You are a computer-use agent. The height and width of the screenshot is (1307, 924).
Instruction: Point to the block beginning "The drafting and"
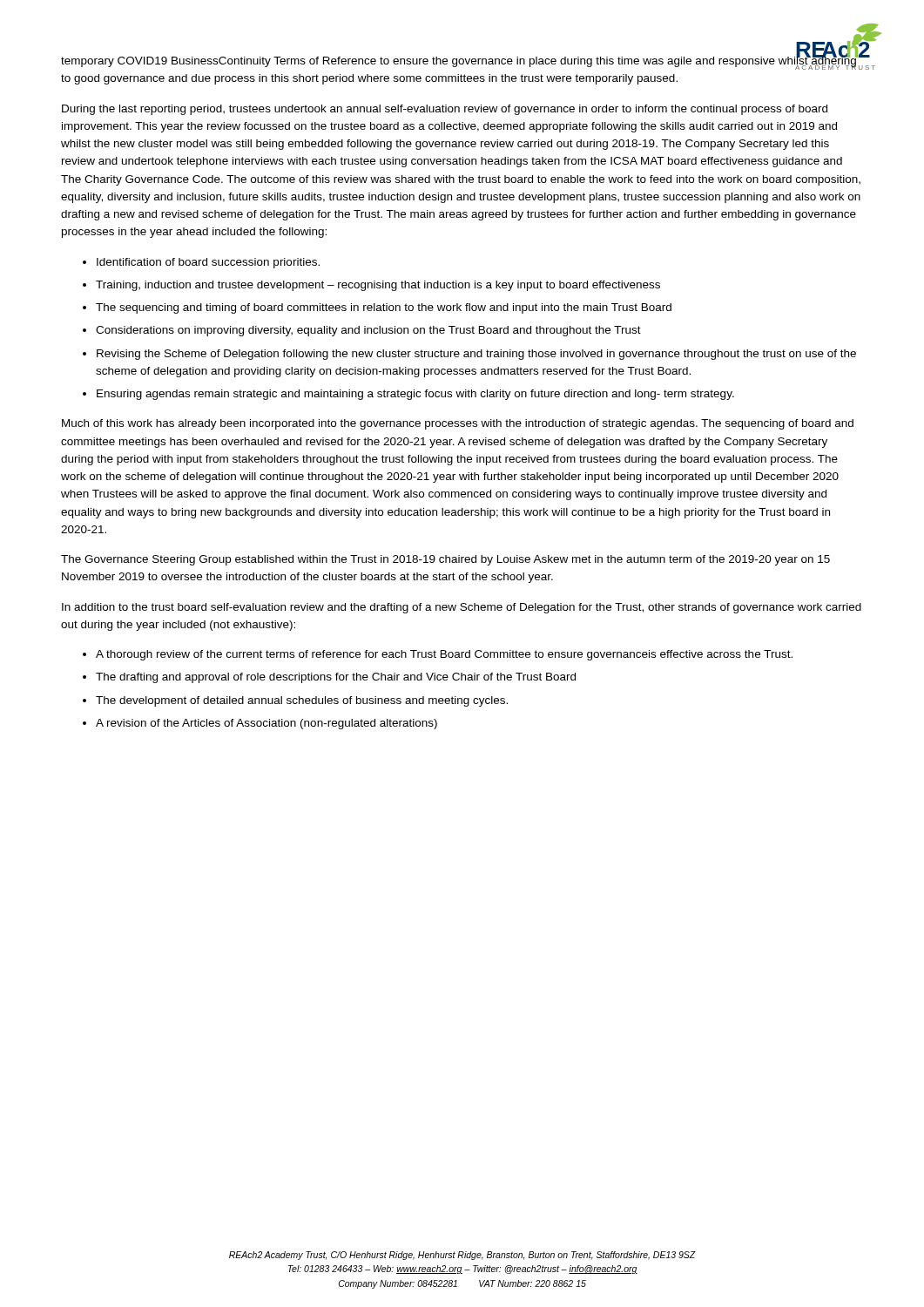[336, 677]
